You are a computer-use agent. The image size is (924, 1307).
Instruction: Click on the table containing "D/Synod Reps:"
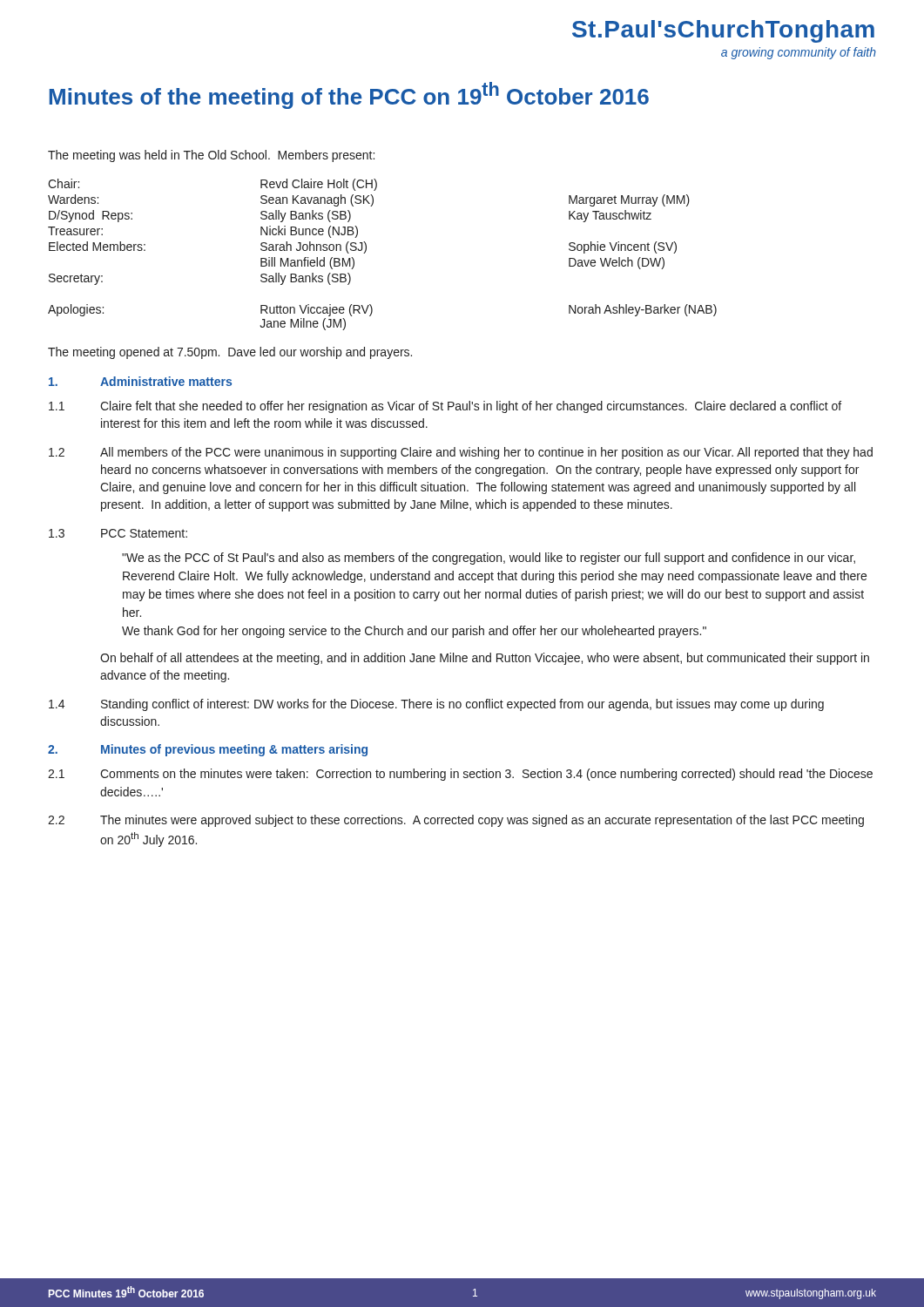click(462, 254)
